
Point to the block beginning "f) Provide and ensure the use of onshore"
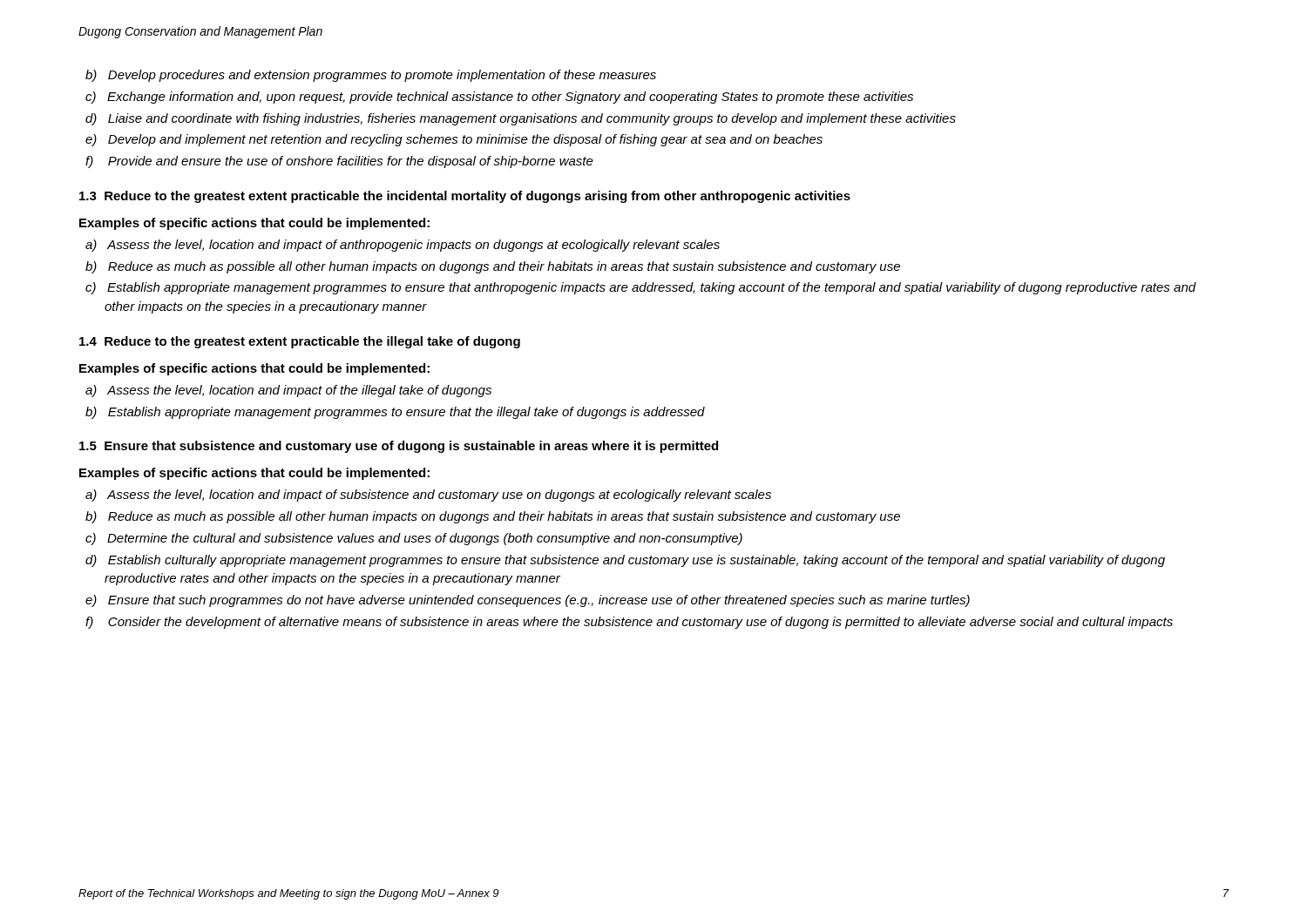(x=339, y=161)
